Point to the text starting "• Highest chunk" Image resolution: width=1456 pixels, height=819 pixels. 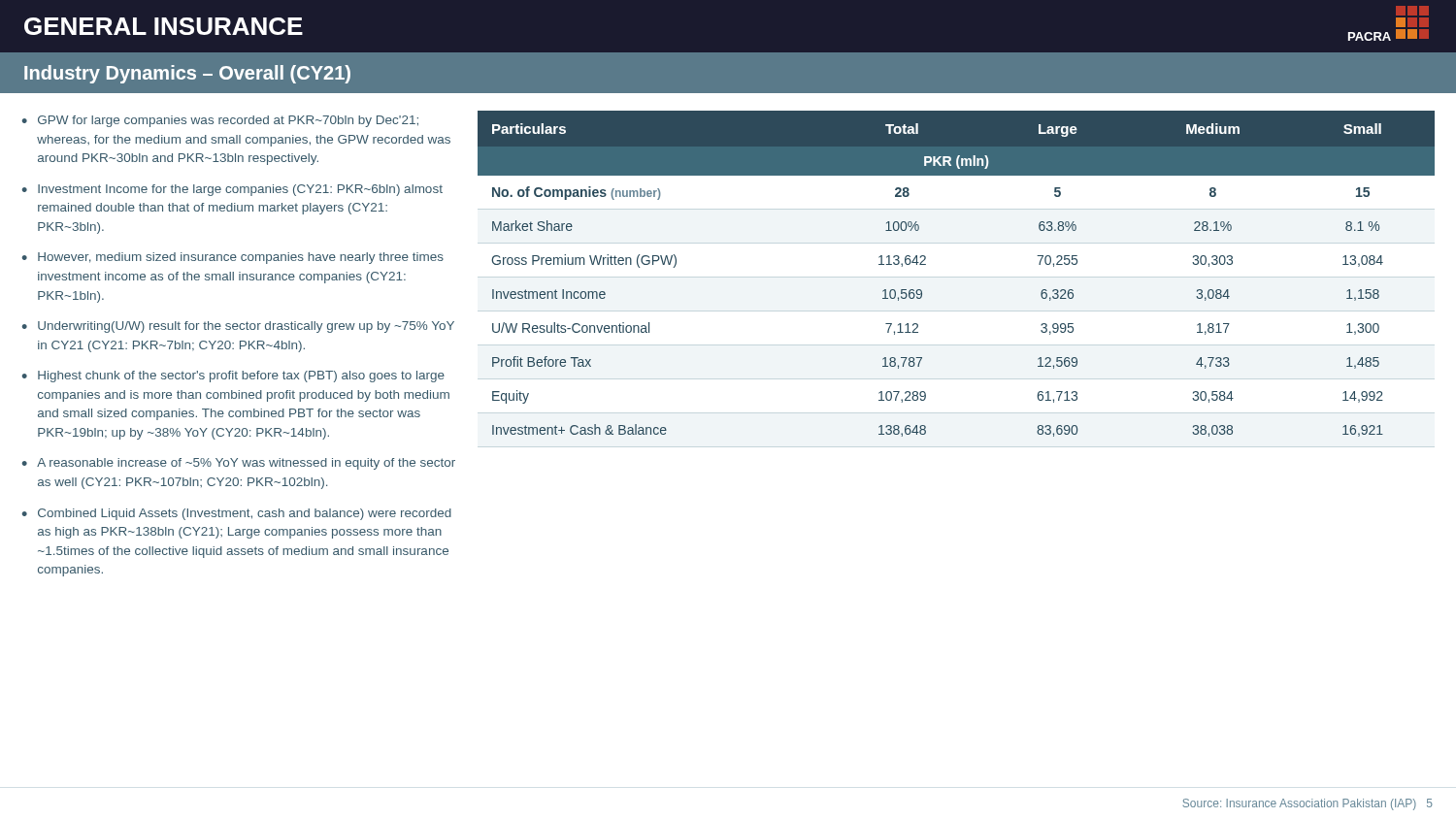[x=240, y=404]
